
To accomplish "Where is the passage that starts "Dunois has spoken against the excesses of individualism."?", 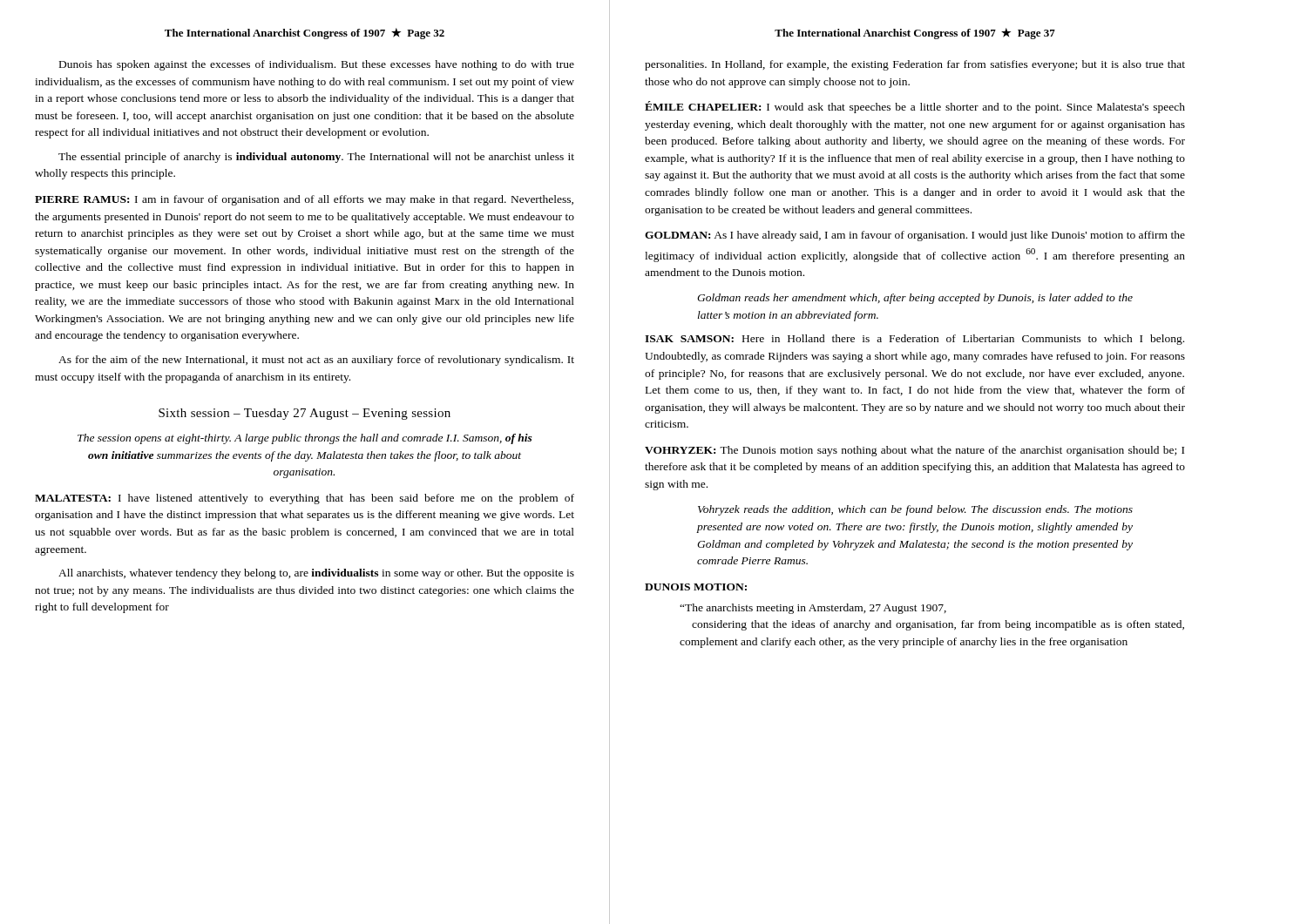I will pos(305,119).
